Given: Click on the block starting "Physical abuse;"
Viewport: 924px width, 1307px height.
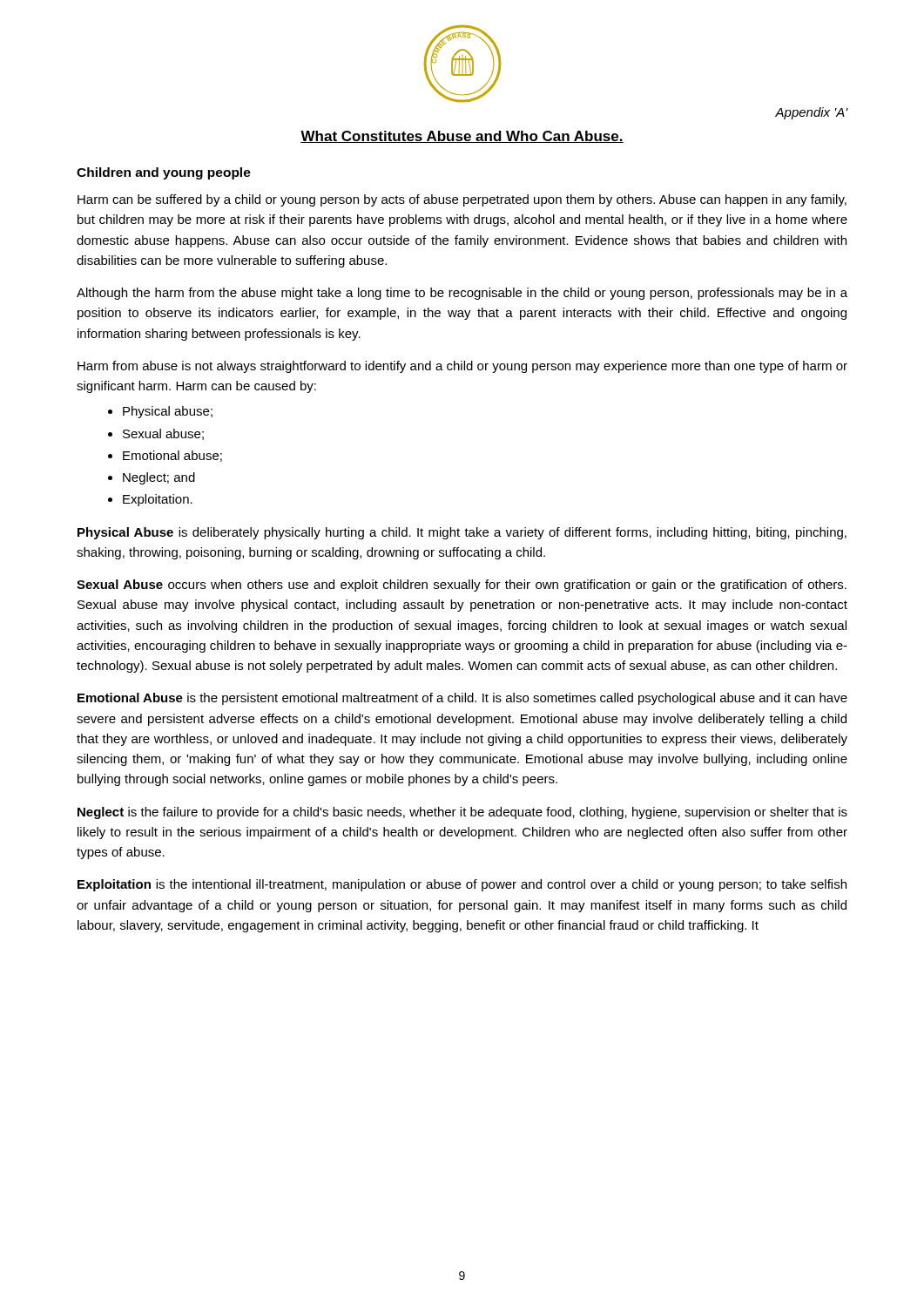Looking at the screenshot, I should pos(168,411).
